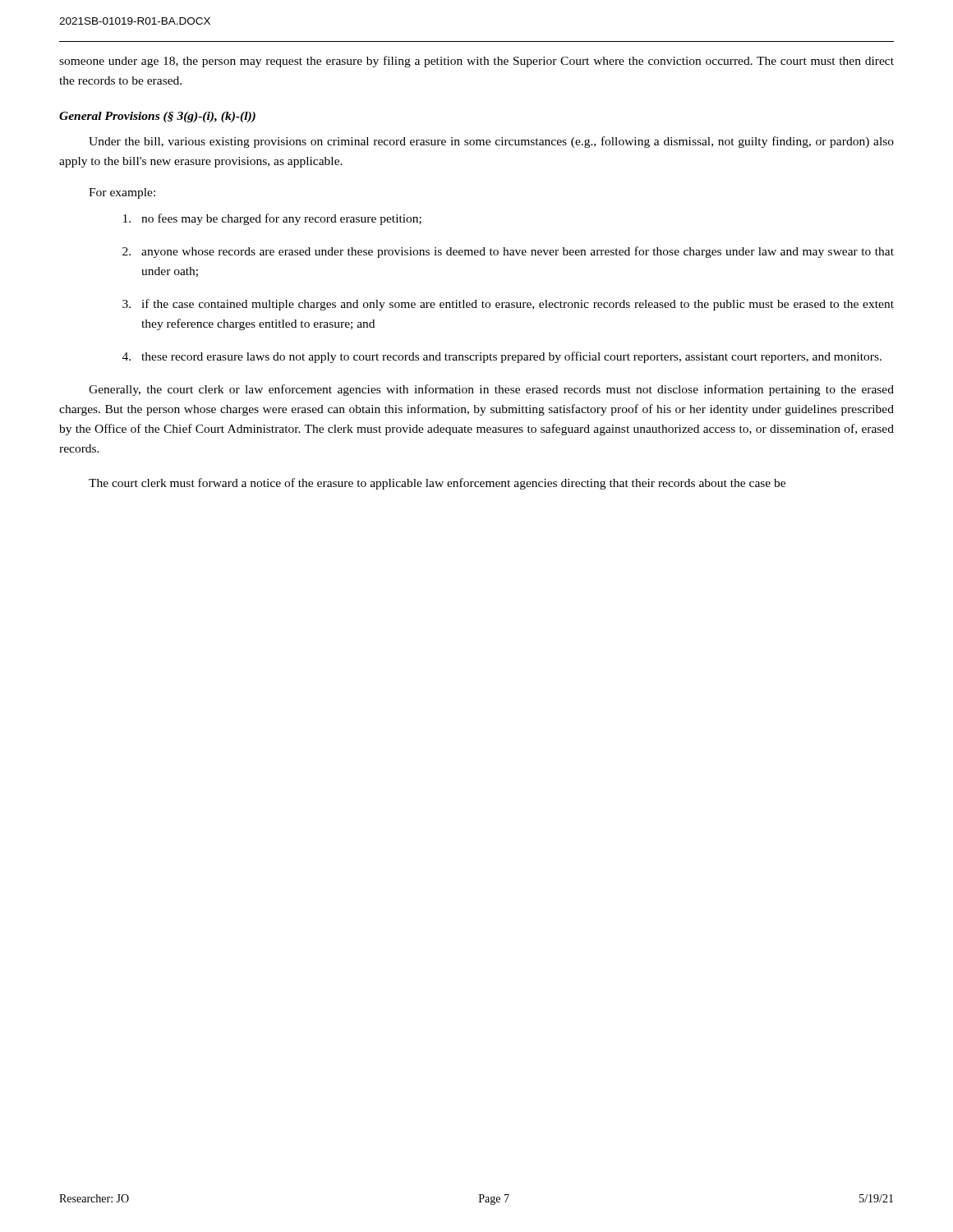Where is the passage that starts "someone under age"?
This screenshot has width=953, height=1232.
click(x=476, y=70)
